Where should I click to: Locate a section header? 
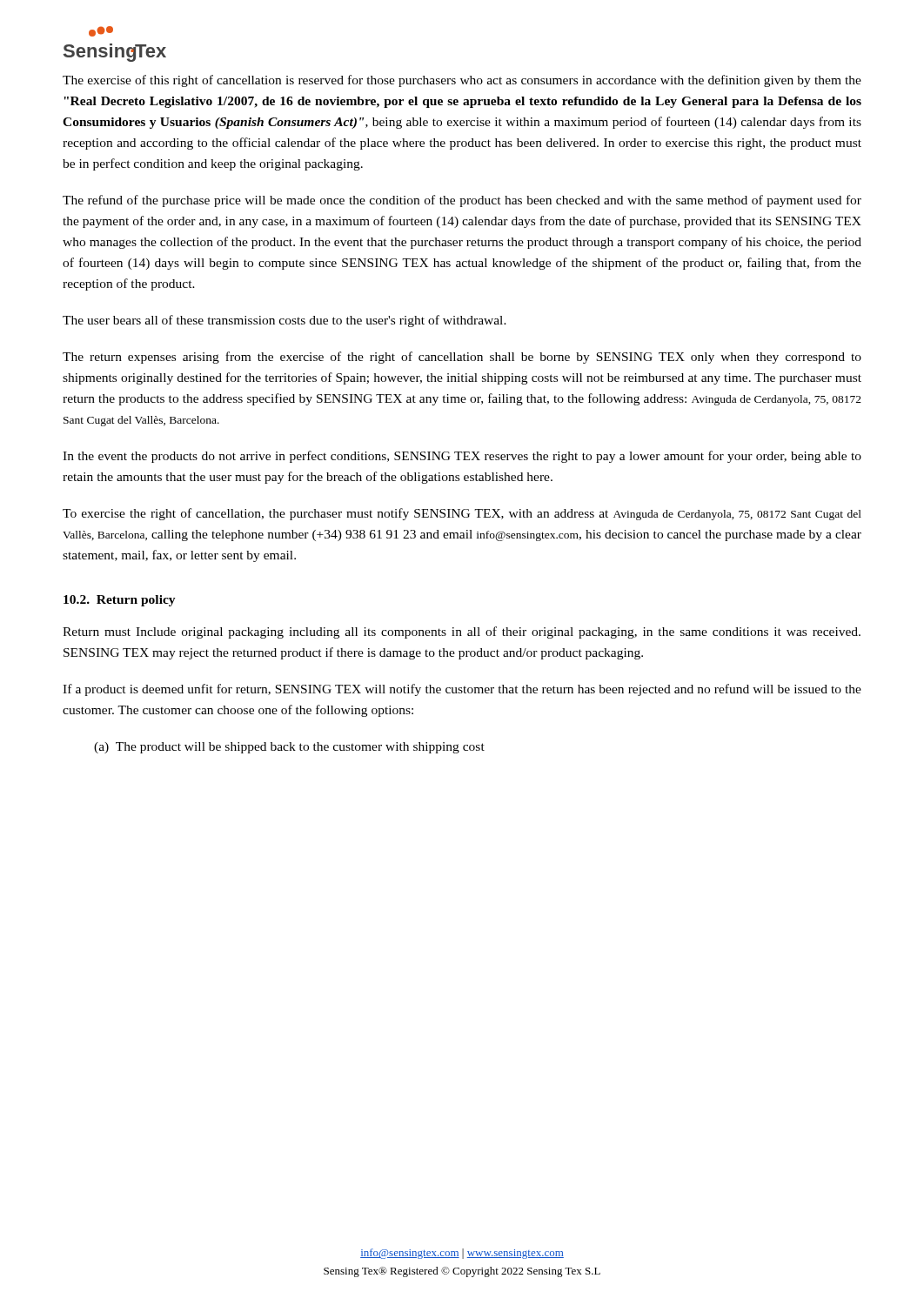click(x=119, y=599)
